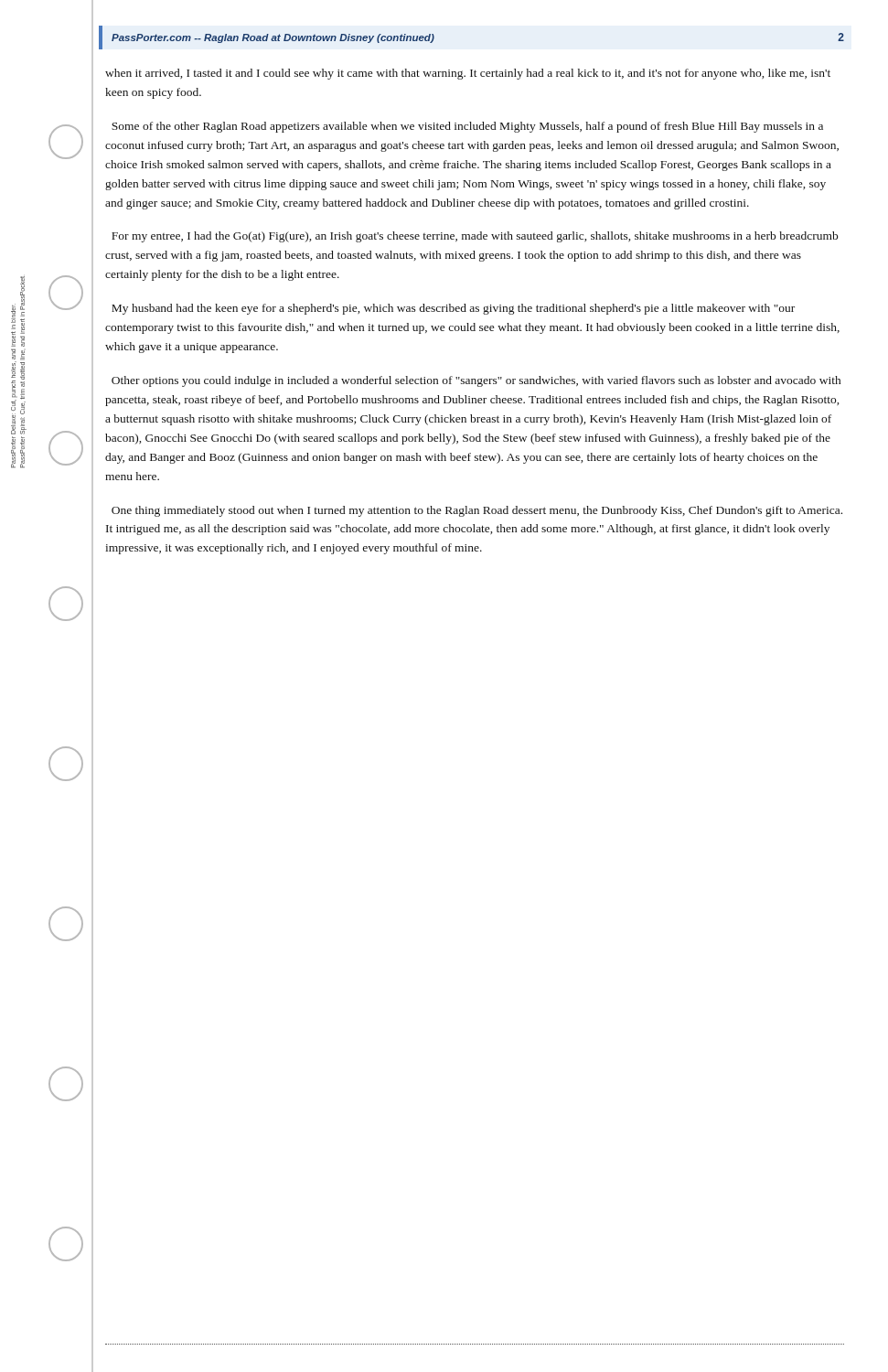Navigate to the region starting "Other options you could"

[473, 428]
